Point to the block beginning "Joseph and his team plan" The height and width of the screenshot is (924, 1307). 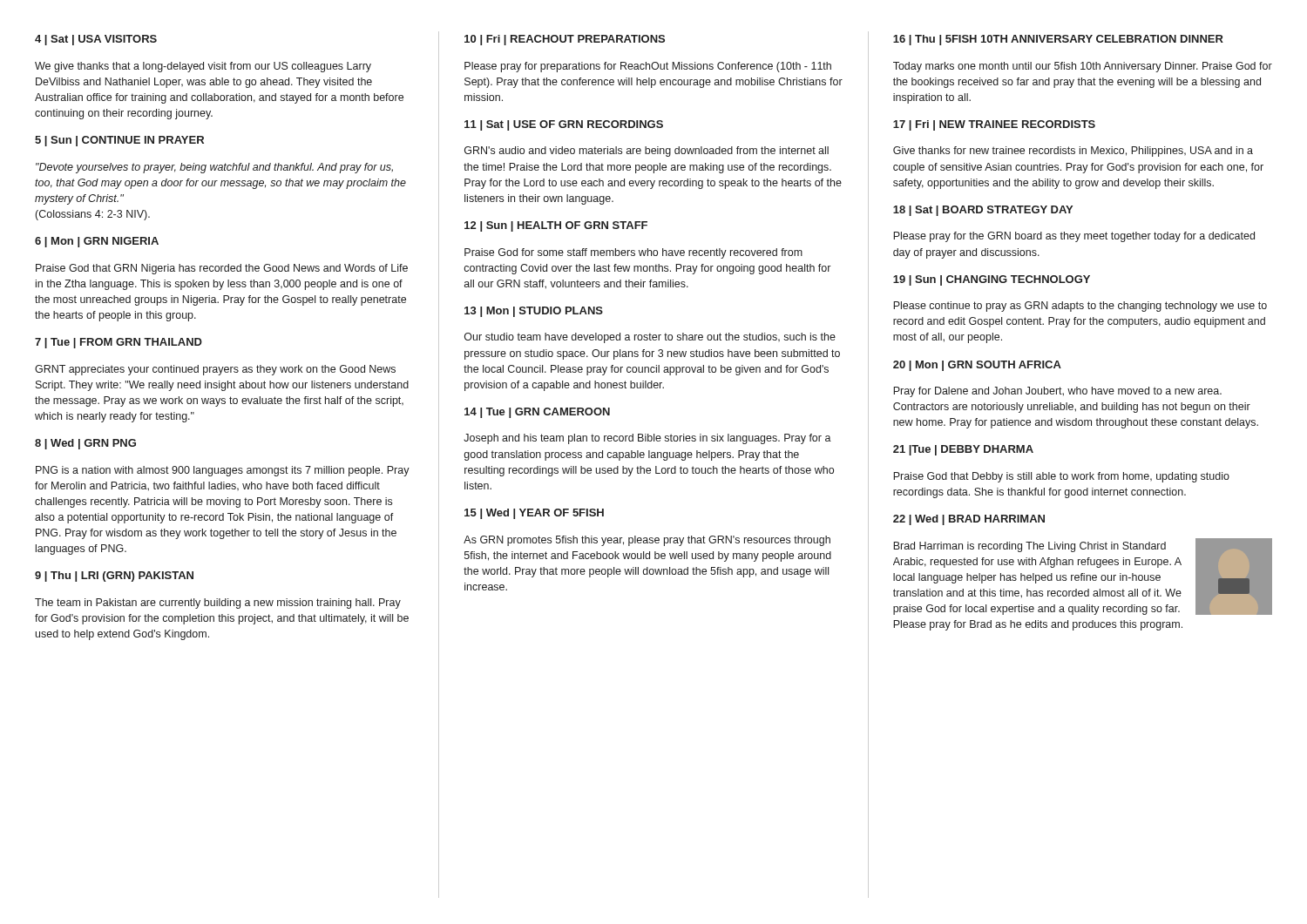tap(654, 462)
